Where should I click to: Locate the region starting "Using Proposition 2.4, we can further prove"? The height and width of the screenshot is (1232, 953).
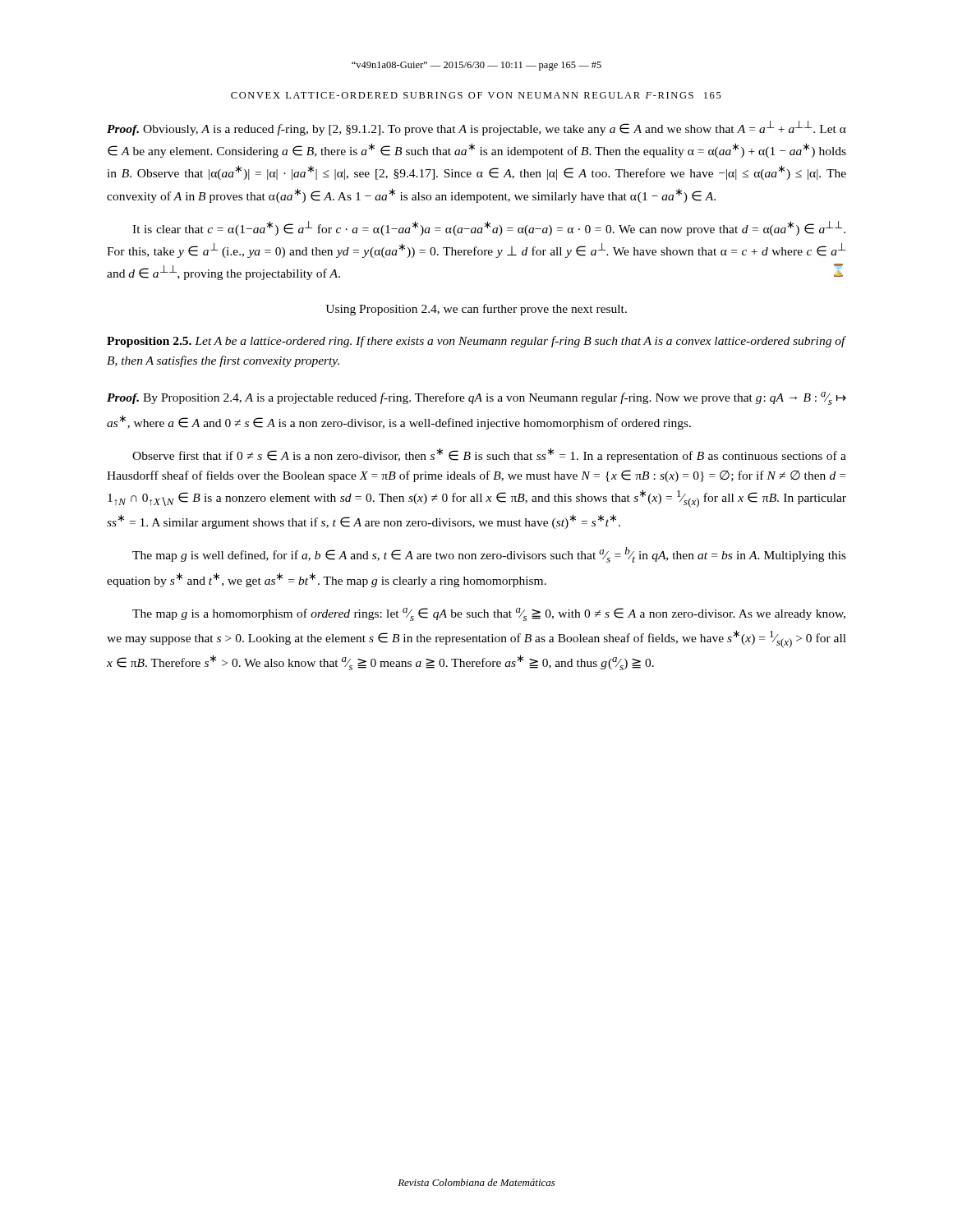476,309
